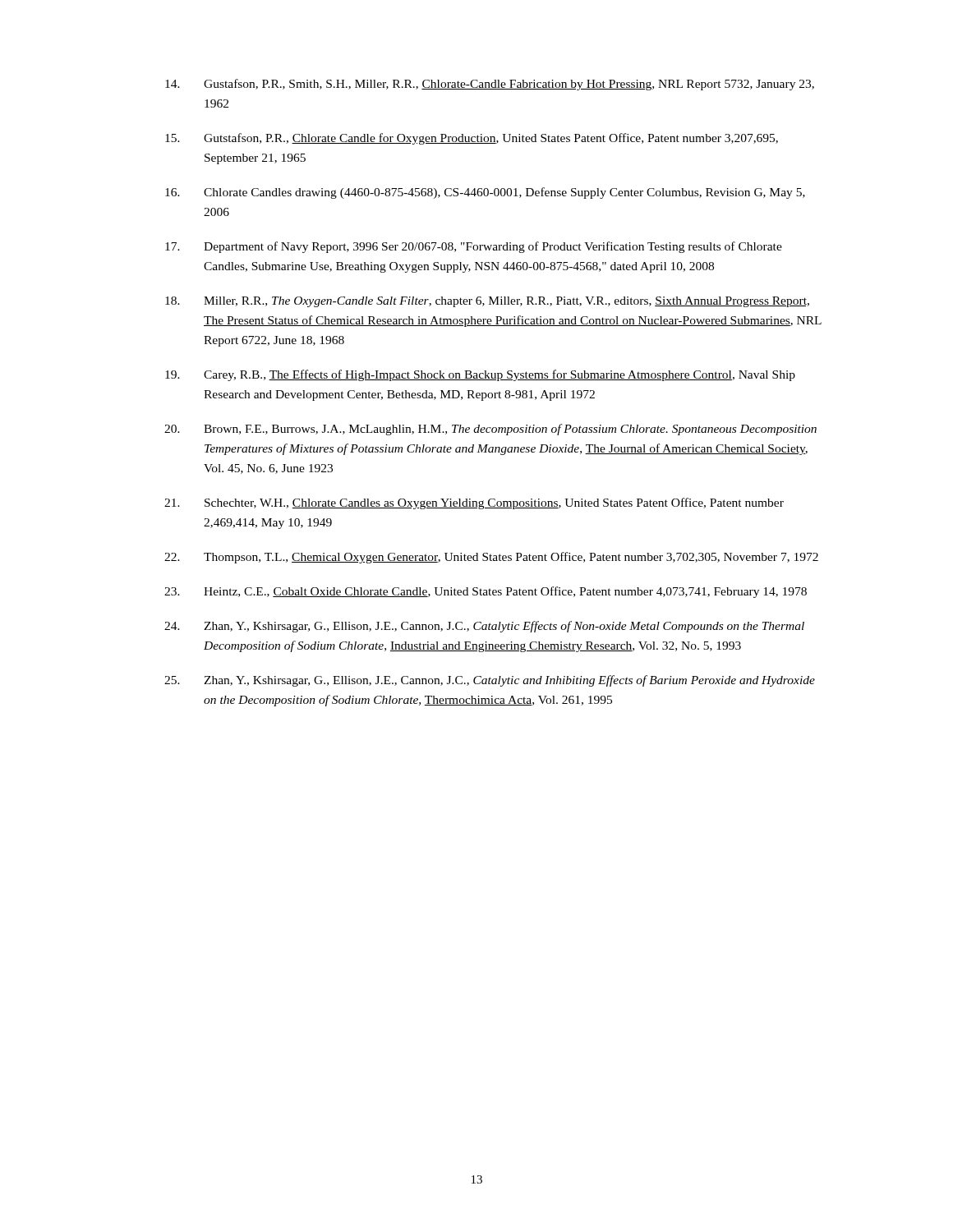Click on the element starting "23. Heintz, C.E.,"

tap(493, 592)
